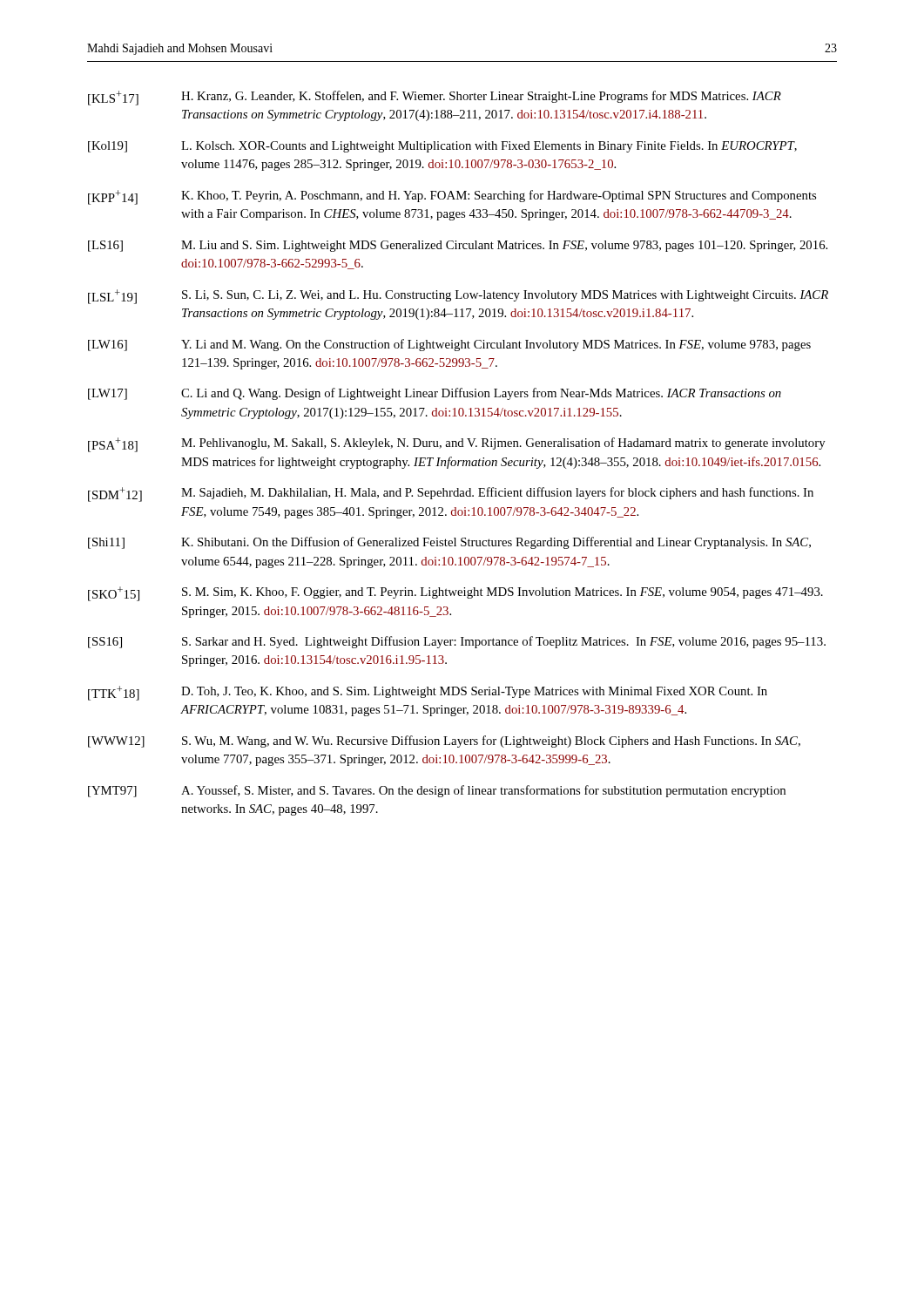Locate the list item that says "[LW17] C. Li"

tap(462, 403)
